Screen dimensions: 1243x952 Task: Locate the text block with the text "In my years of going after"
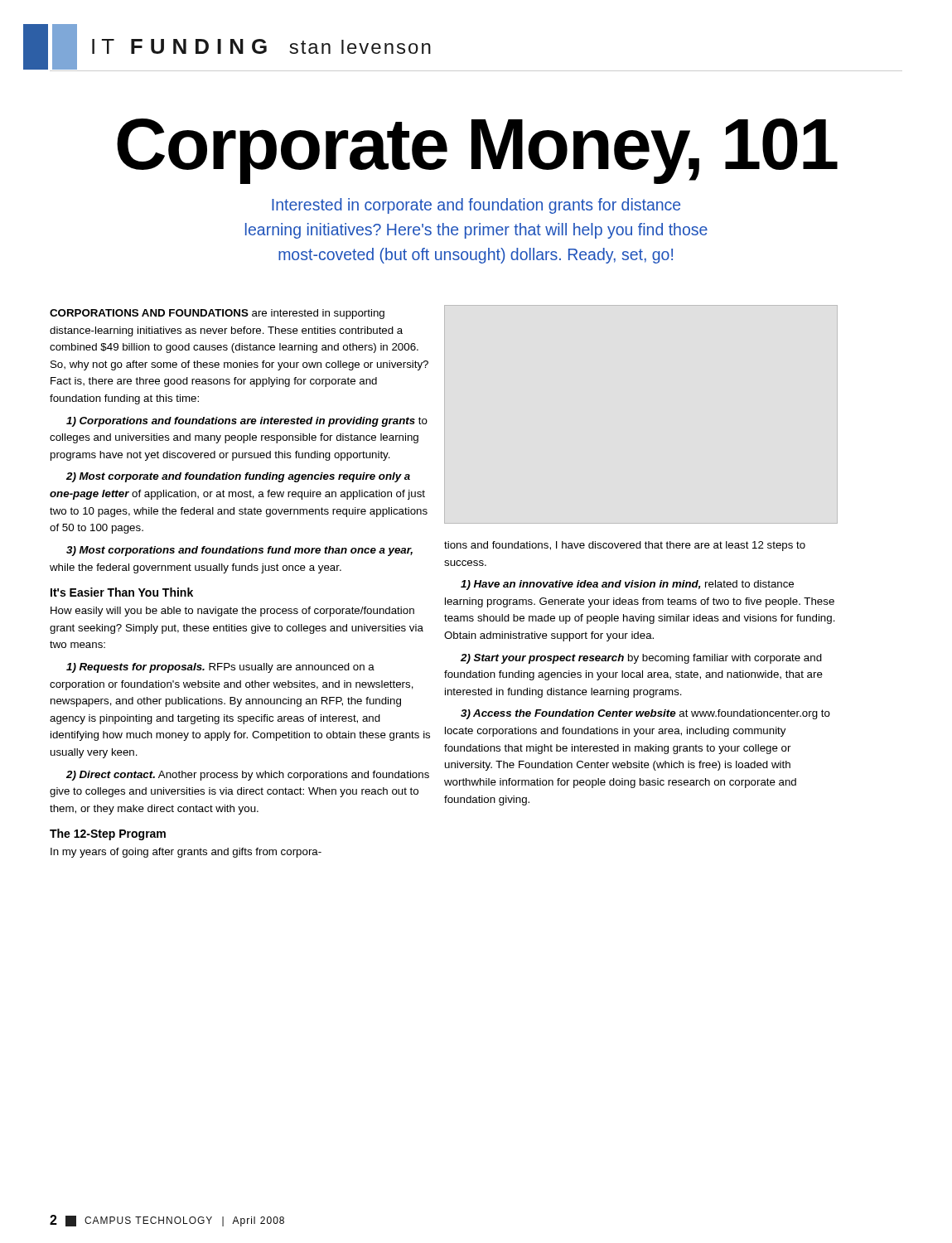[186, 852]
